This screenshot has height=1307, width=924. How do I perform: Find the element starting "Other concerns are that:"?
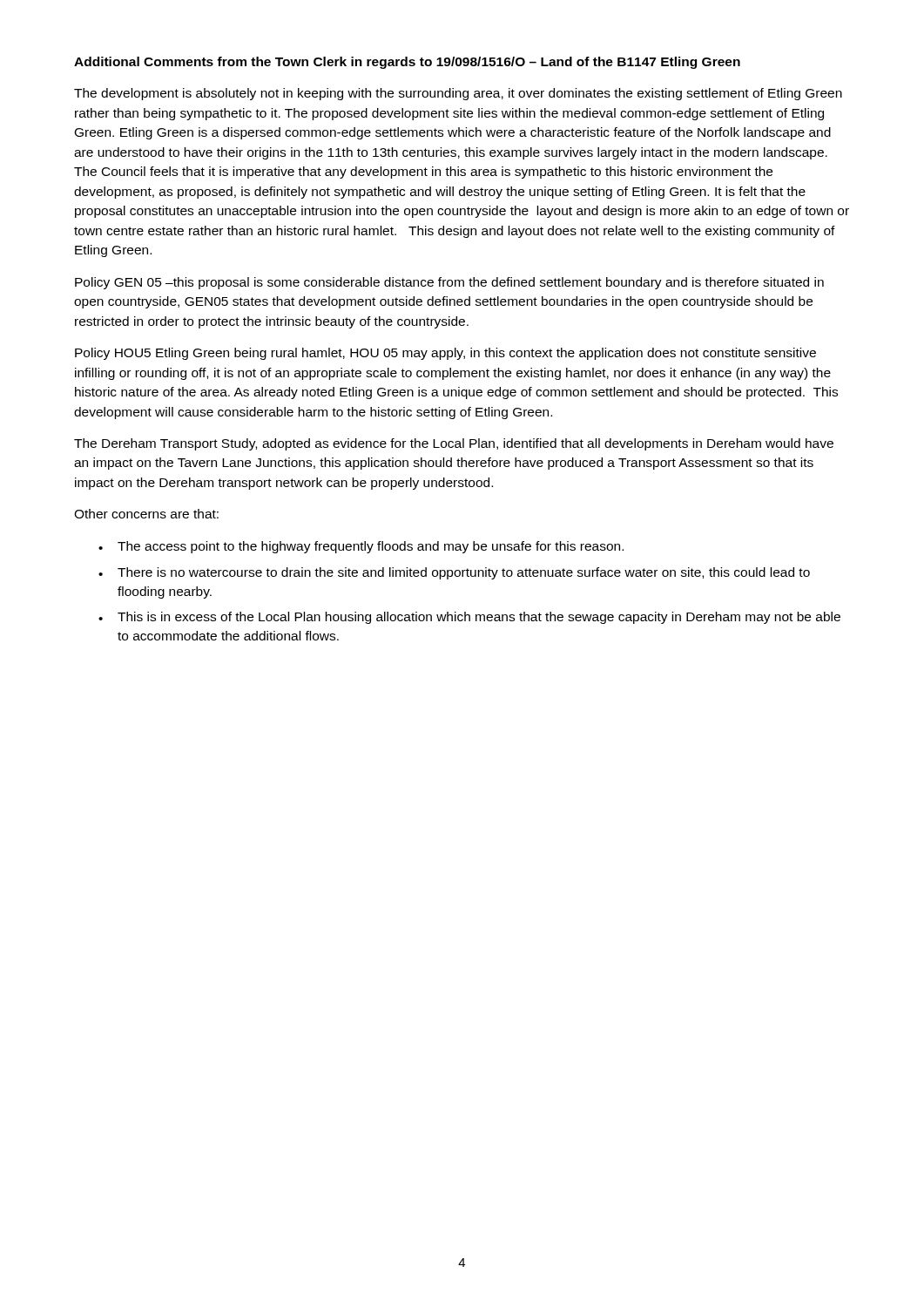(147, 514)
